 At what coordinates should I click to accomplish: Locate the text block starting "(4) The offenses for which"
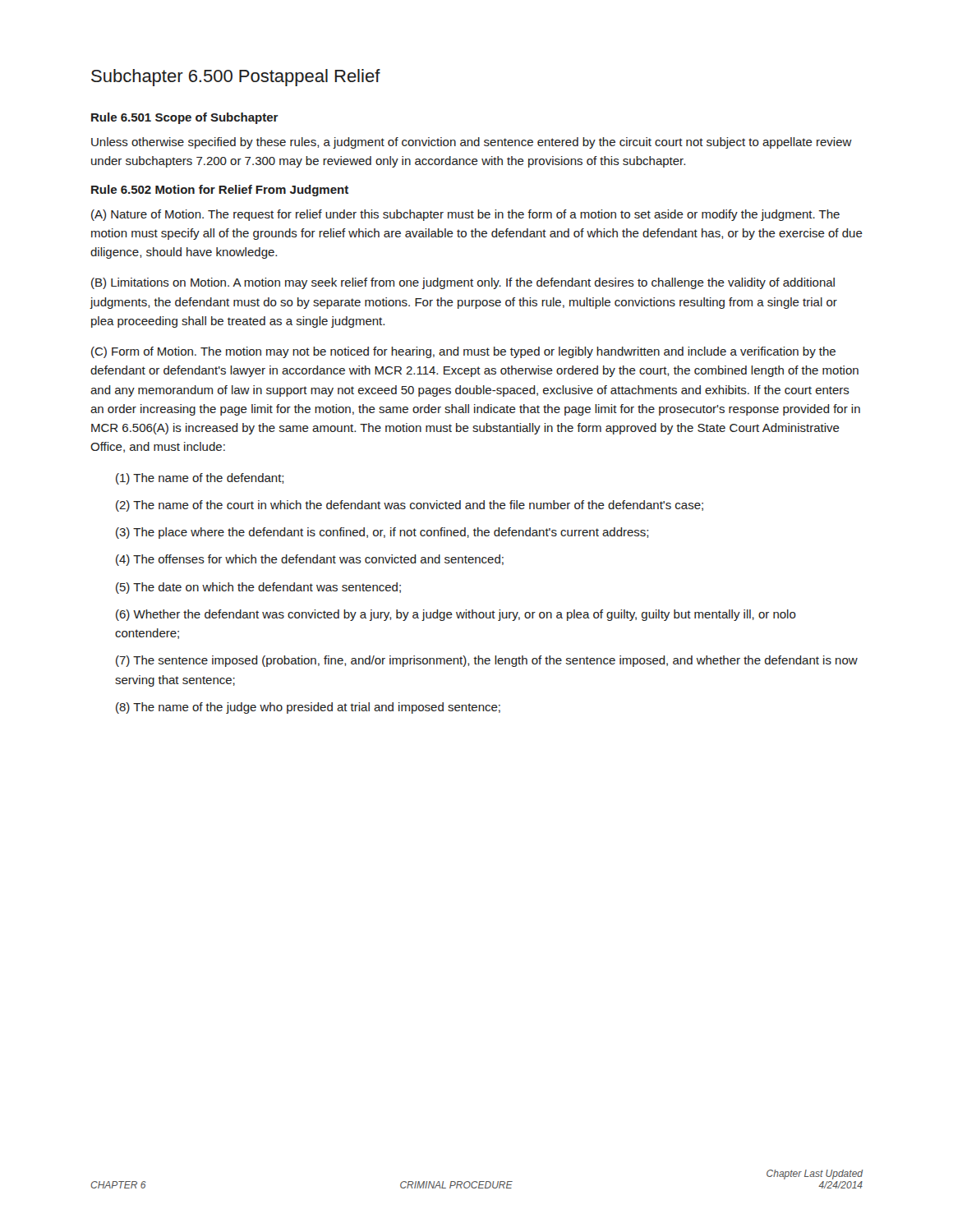(310, 559)
